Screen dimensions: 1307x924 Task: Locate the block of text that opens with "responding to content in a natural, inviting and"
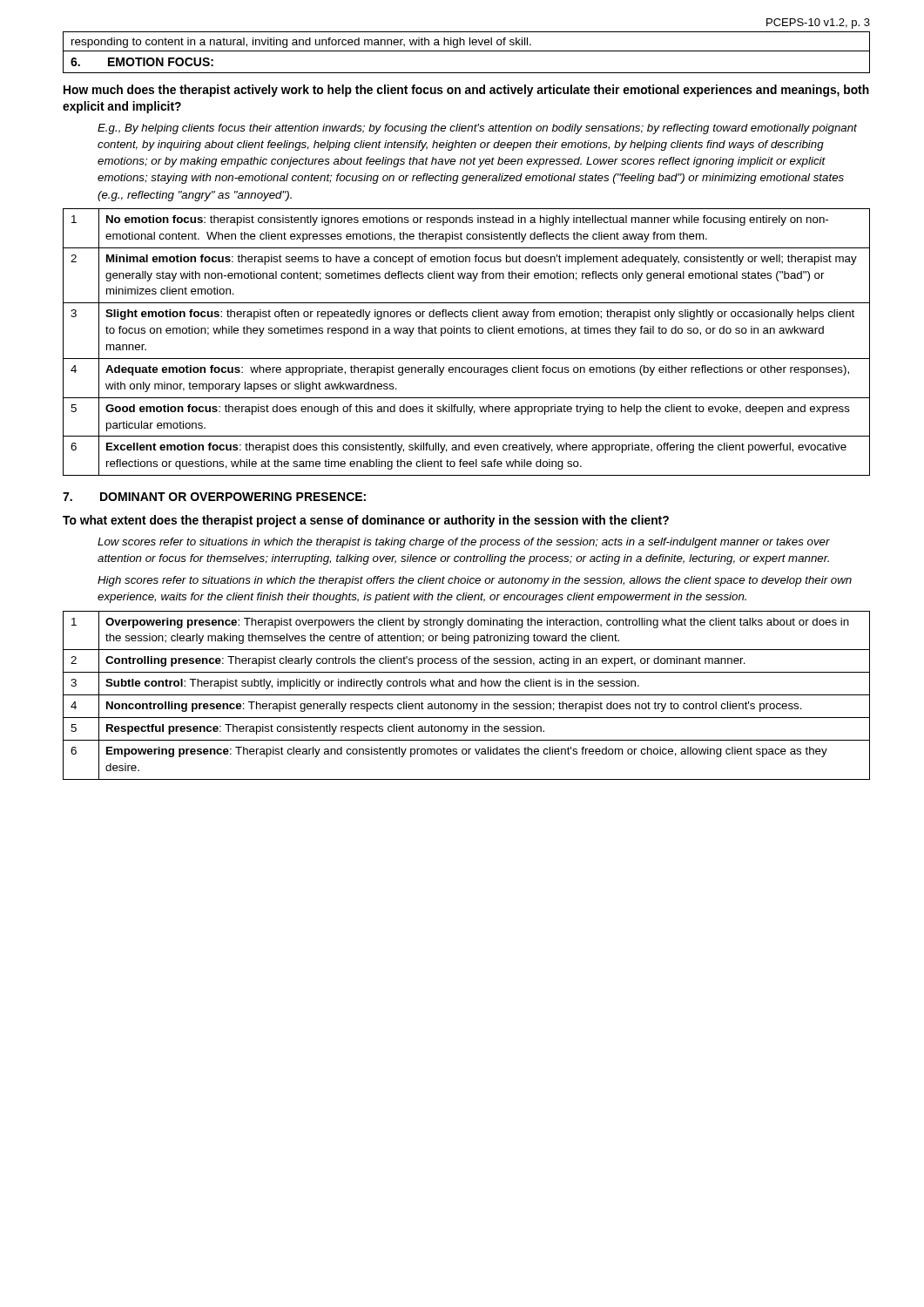click(x=301, y=41)
